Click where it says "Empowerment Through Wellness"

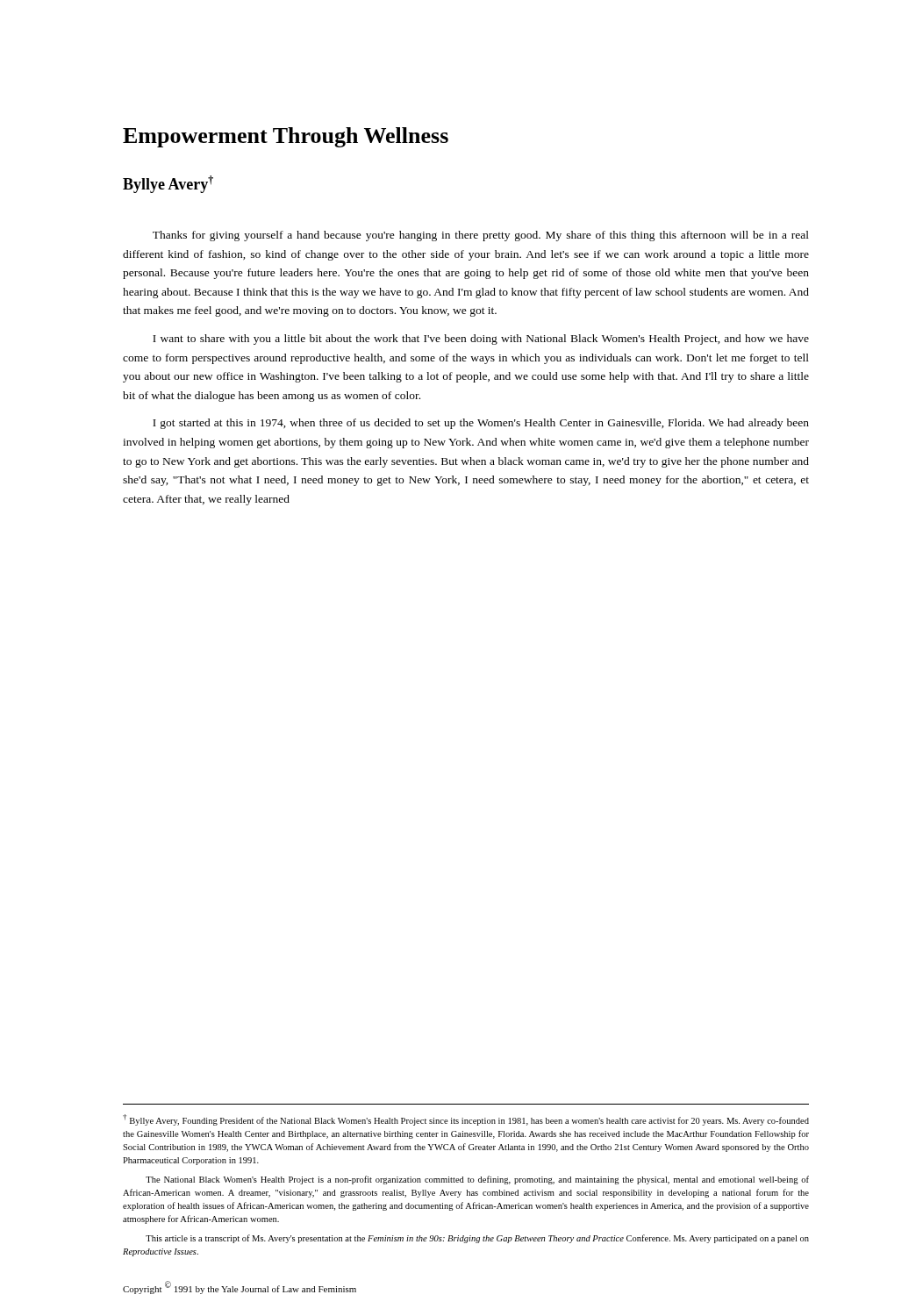[x=286, y=136]
